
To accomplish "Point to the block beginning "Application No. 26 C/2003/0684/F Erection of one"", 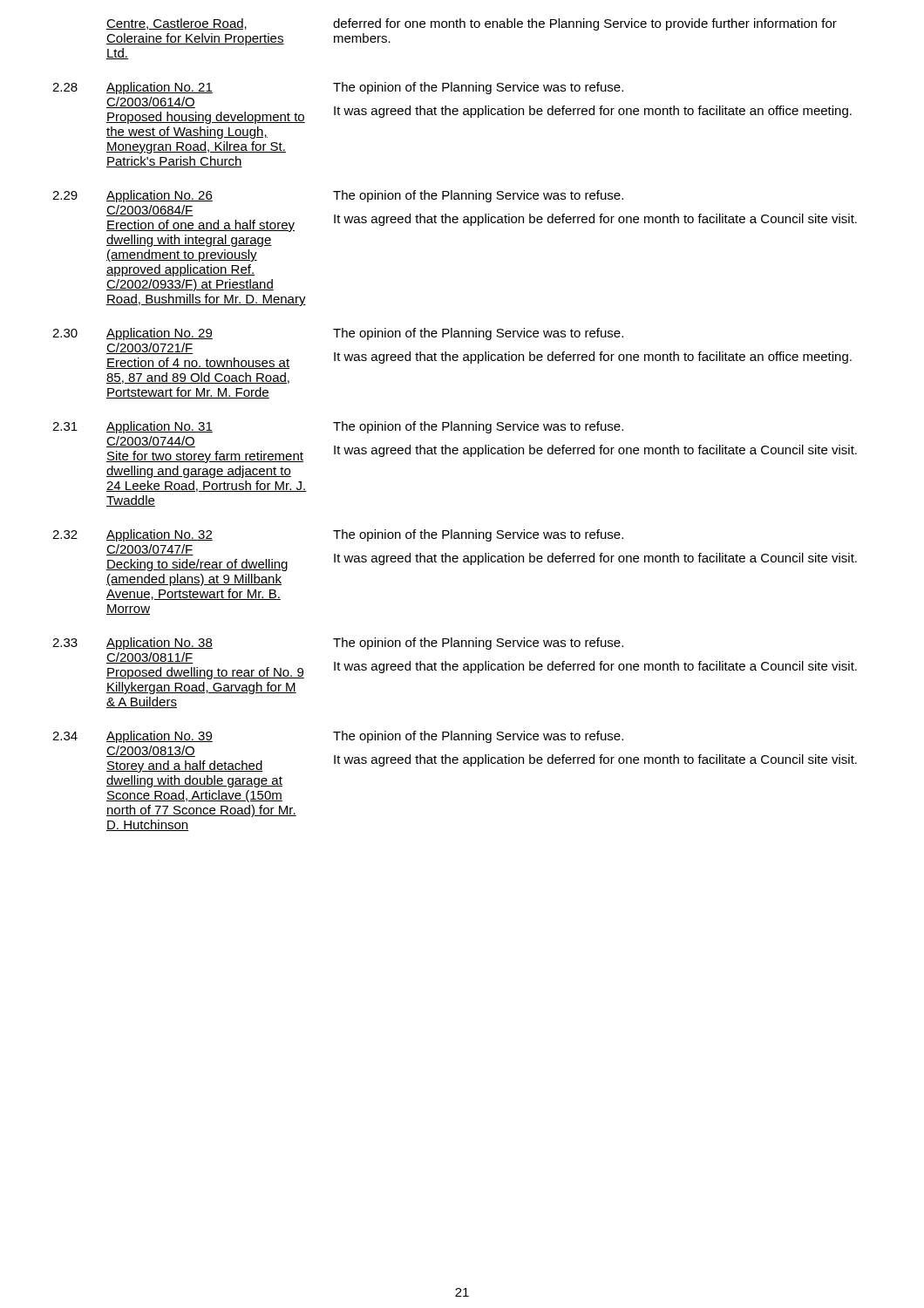I will [x=206, y=247].
